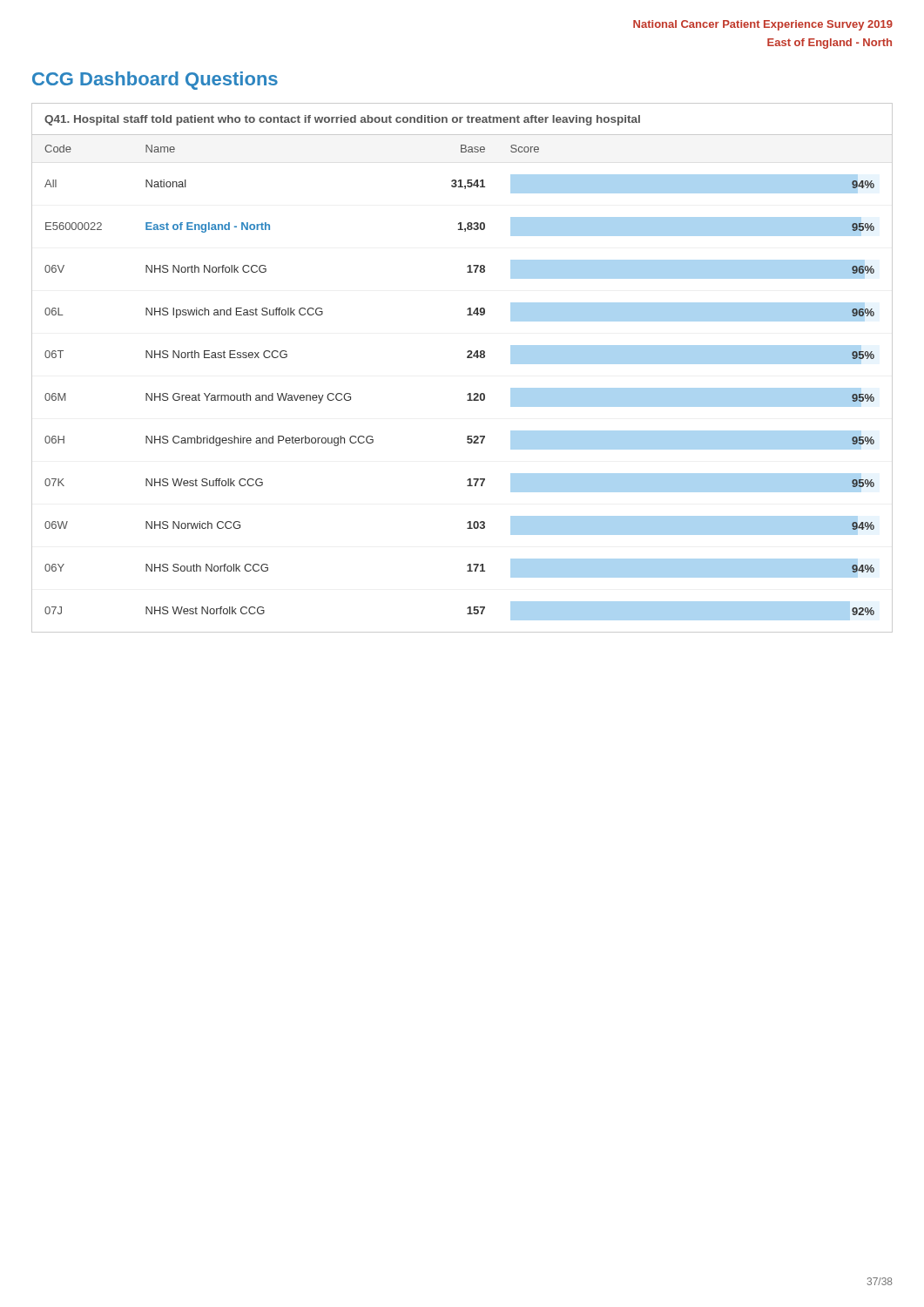Viewport: 924px width, 1307px height.
Task: Click on the table containing "Base"
Action: 462,383
